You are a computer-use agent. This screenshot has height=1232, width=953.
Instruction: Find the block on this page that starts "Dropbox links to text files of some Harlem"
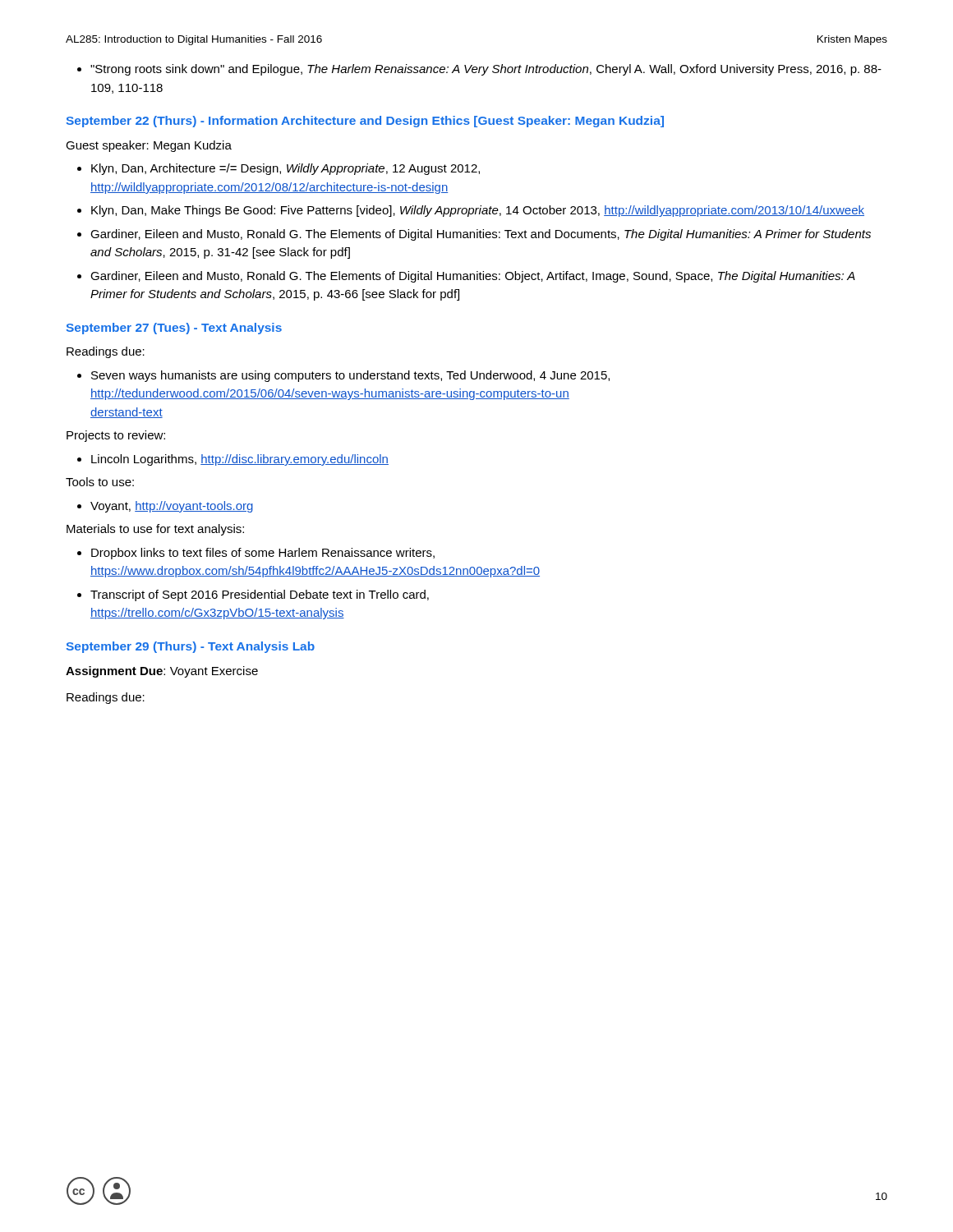coord(489,562)
